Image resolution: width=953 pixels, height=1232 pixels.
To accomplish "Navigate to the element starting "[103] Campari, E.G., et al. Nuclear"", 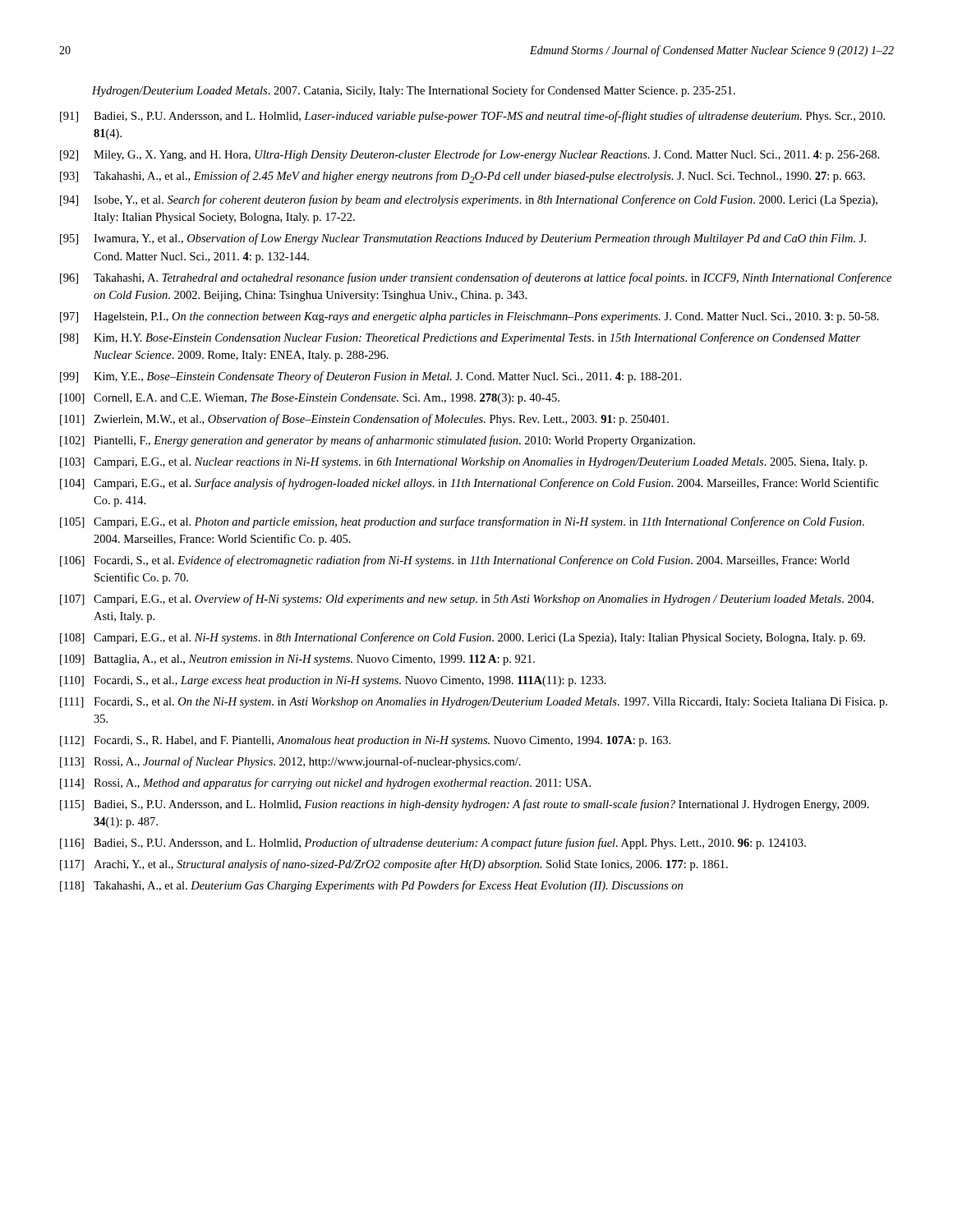I will [x=476, y=462].
